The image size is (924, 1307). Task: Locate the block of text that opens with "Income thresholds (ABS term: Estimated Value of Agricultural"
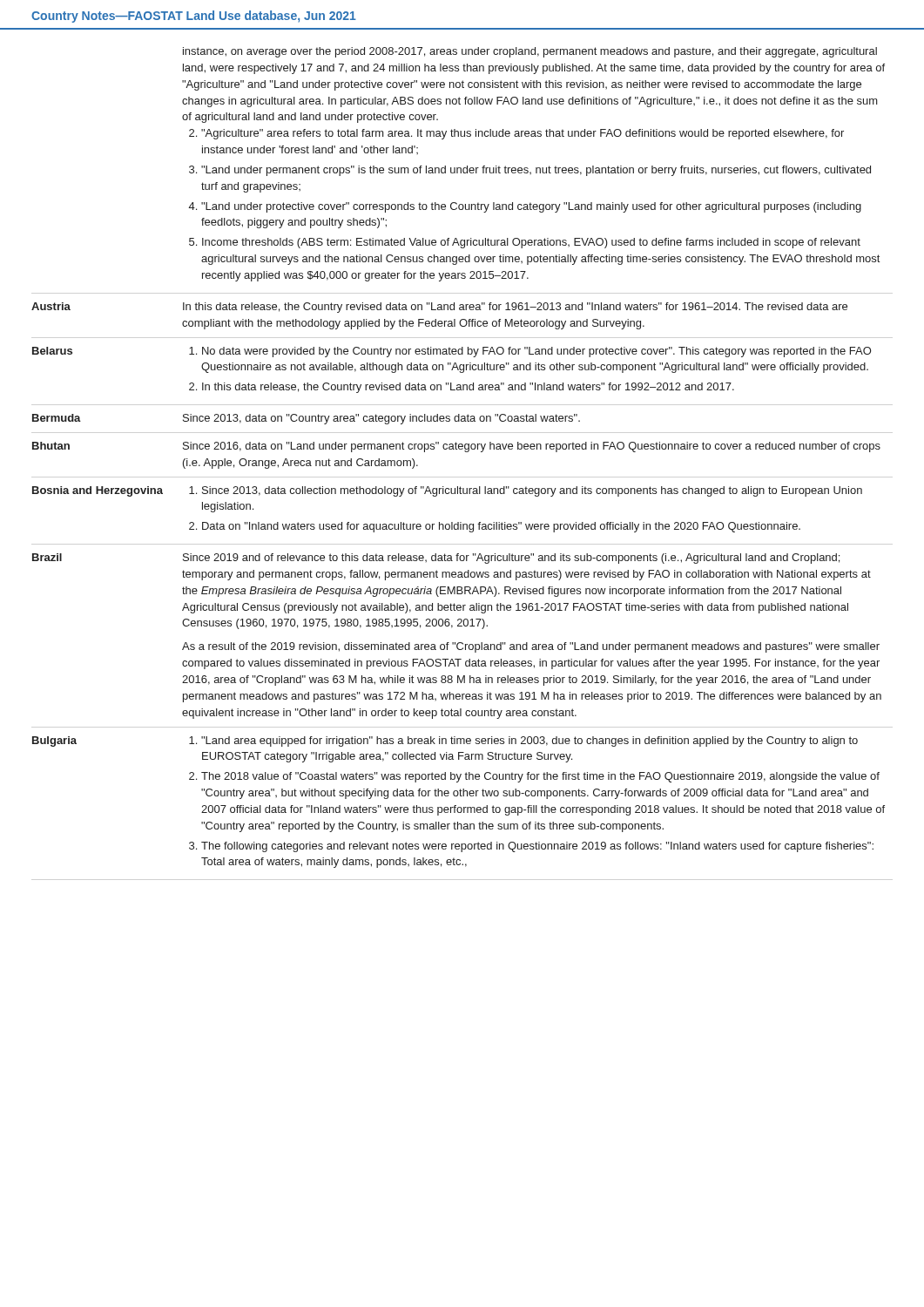click(541, 258)
